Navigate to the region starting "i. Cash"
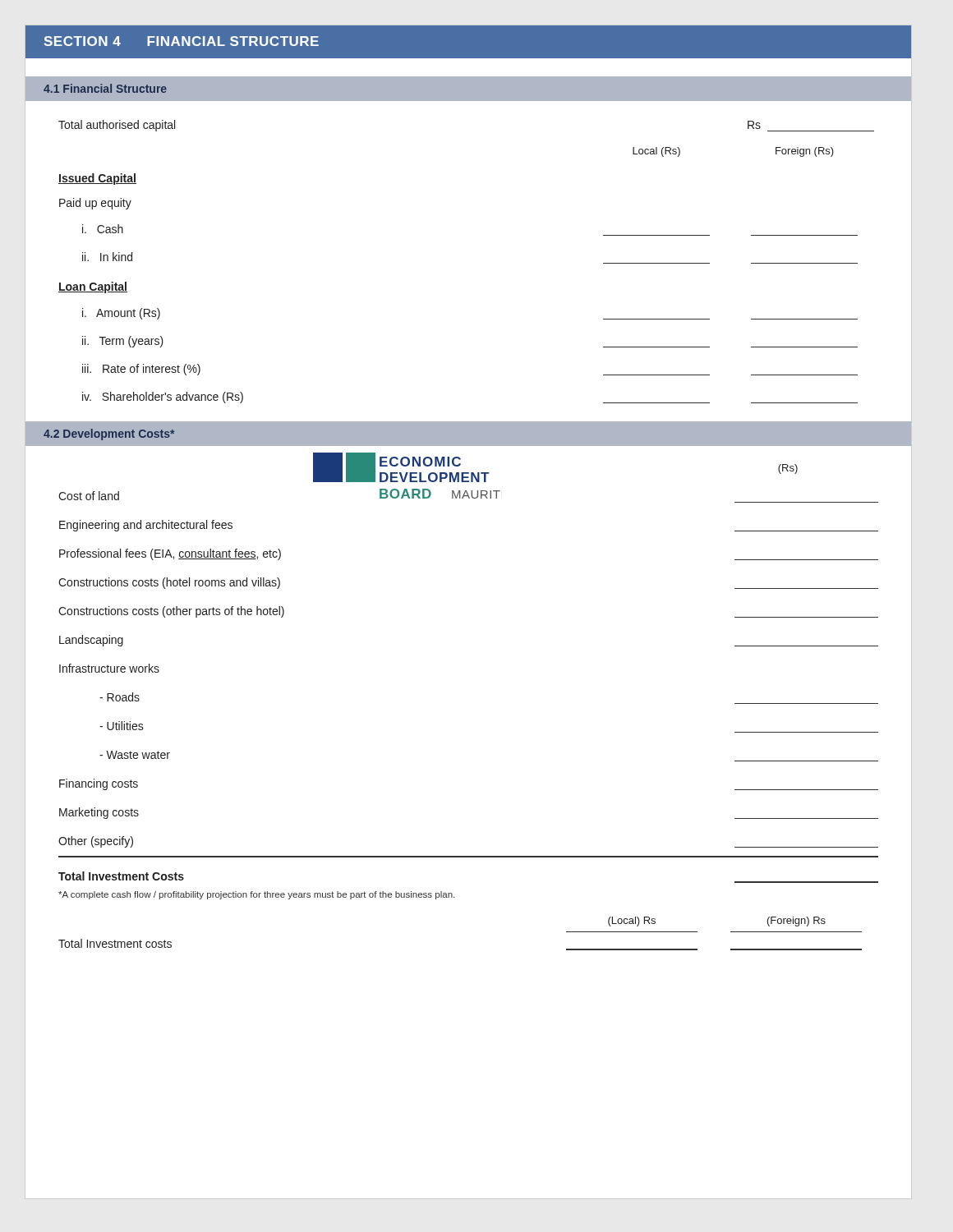This screenshot has height=1232, width=953. (103, 229)
